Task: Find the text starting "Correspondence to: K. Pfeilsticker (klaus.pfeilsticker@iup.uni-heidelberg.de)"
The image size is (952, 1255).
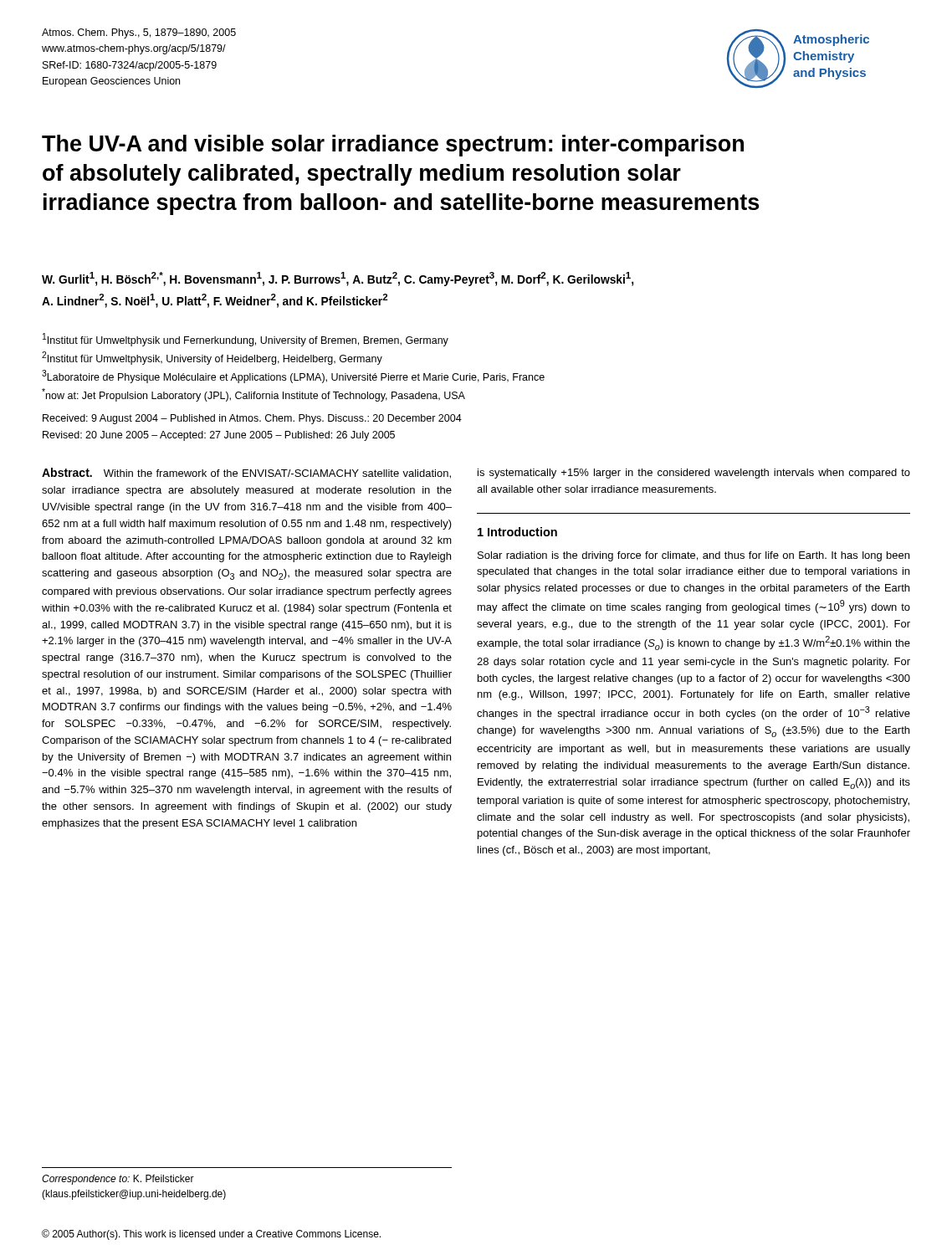Action: (118, 1180)
